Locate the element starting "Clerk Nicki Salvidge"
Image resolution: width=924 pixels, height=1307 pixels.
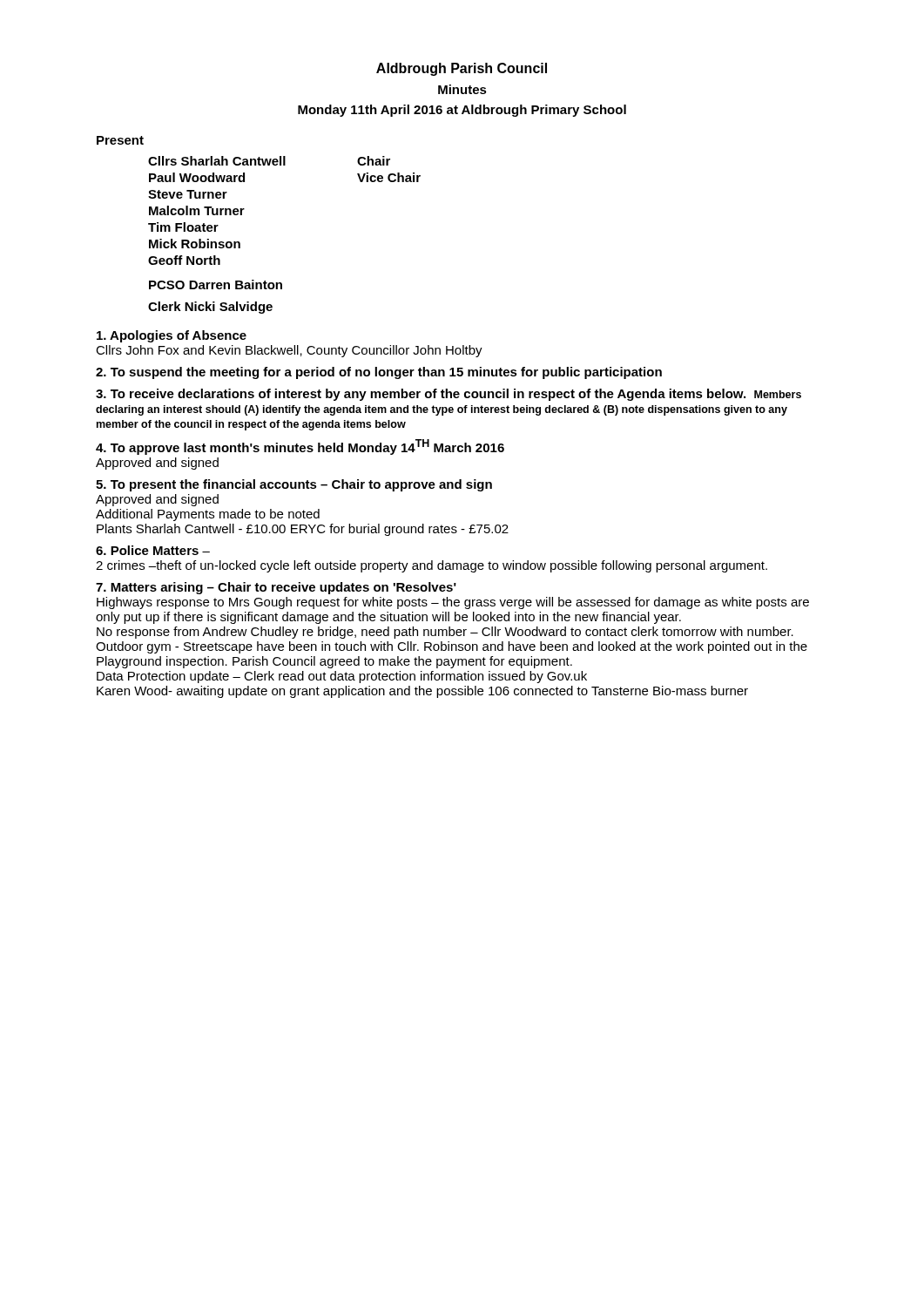click(210, 306)
